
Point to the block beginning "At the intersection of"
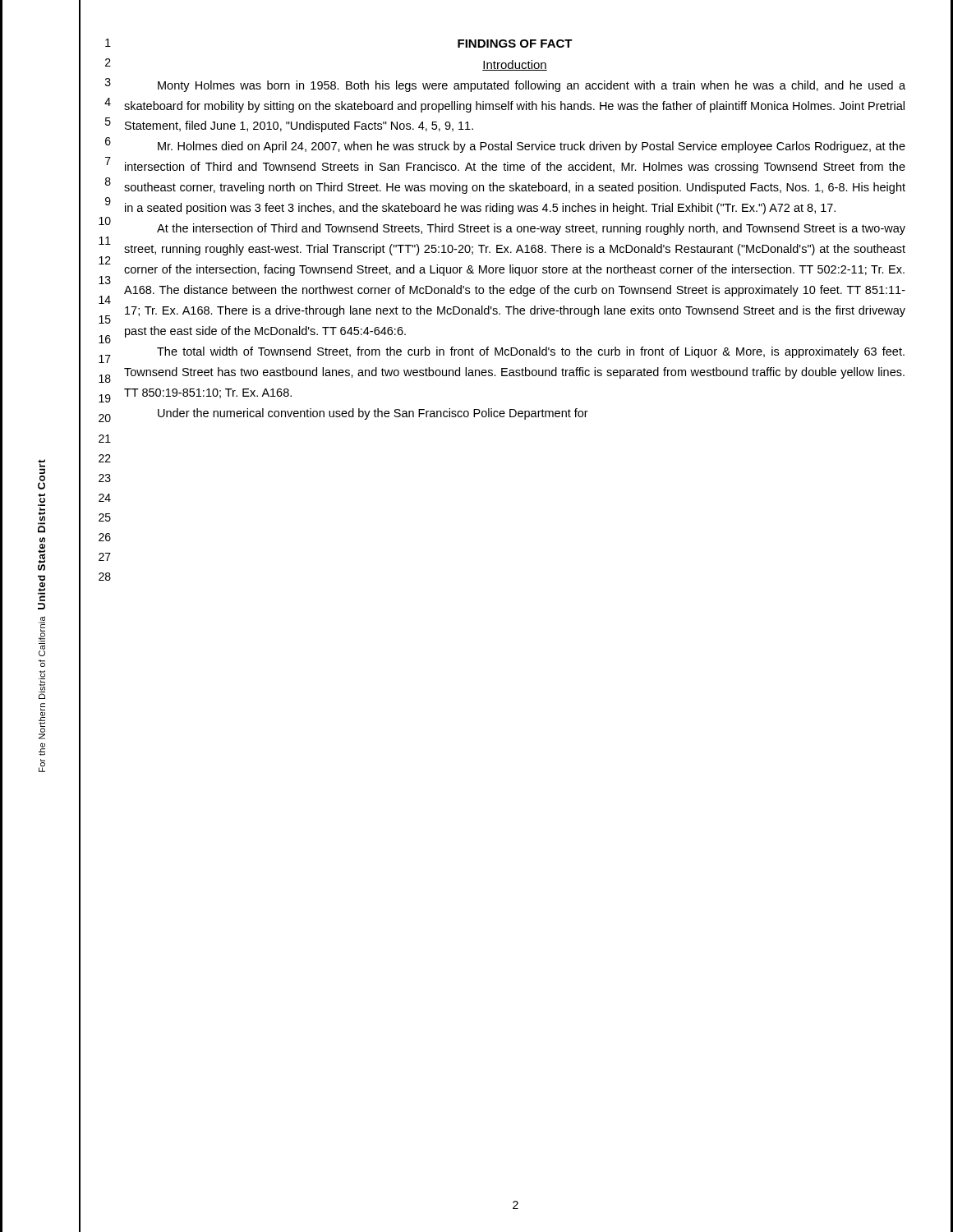click(515, 280)
